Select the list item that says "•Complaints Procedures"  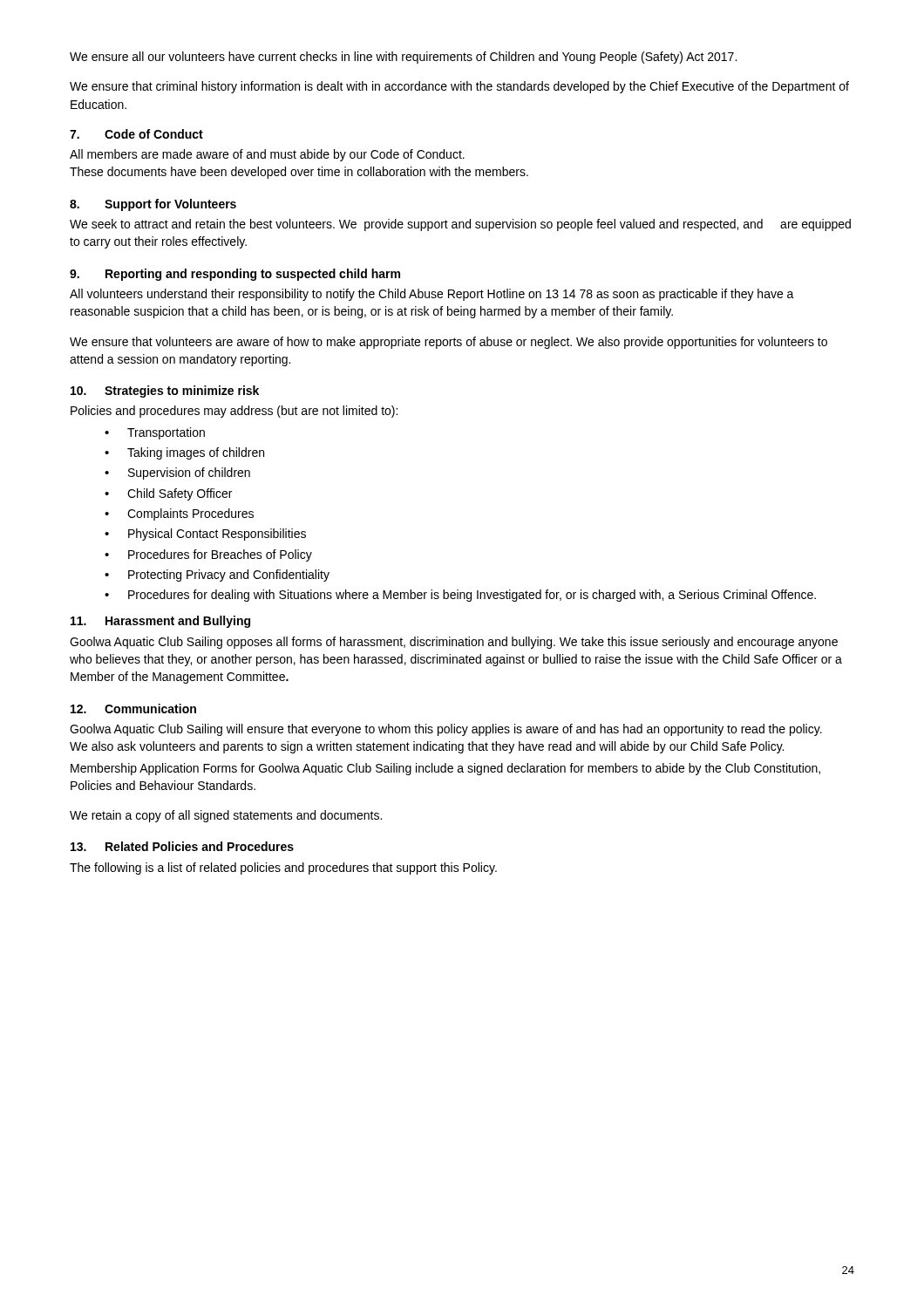pyautogui.click(x=179, y=514)
